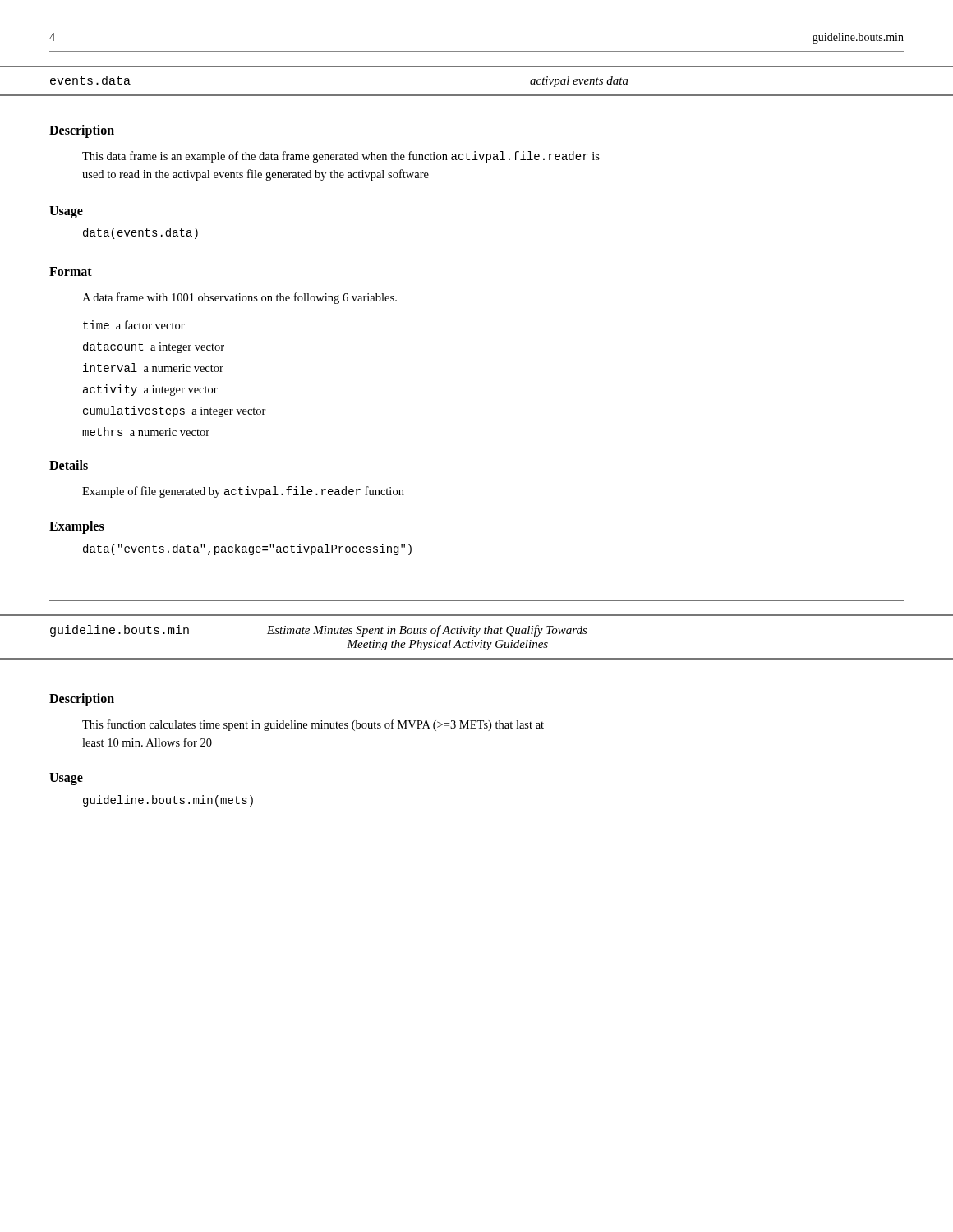Viewport: 953px width, 1232px height.
Task: Find the list item that says "activity a integer"
Action: (150, 390)
